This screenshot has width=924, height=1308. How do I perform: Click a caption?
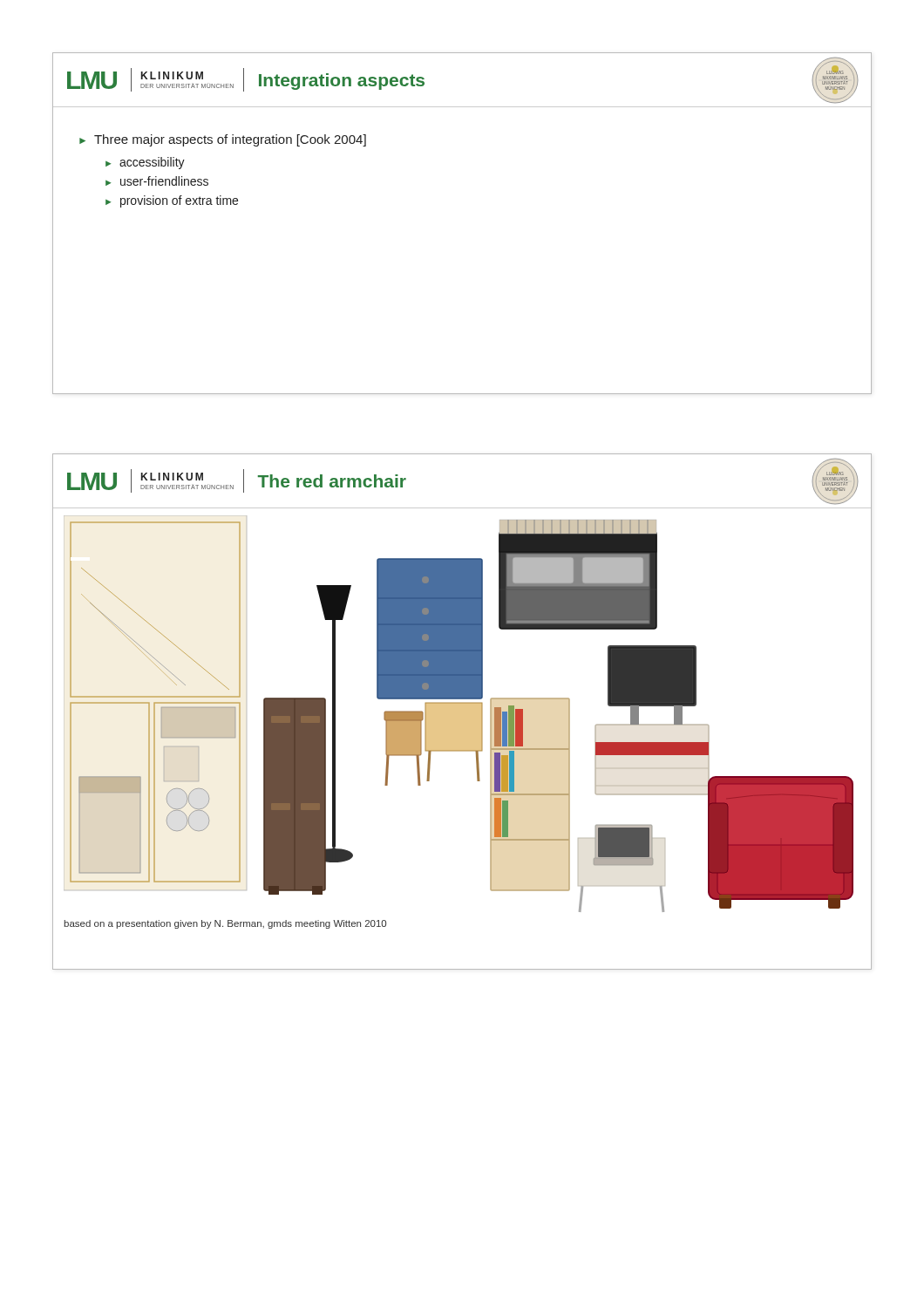225,923
